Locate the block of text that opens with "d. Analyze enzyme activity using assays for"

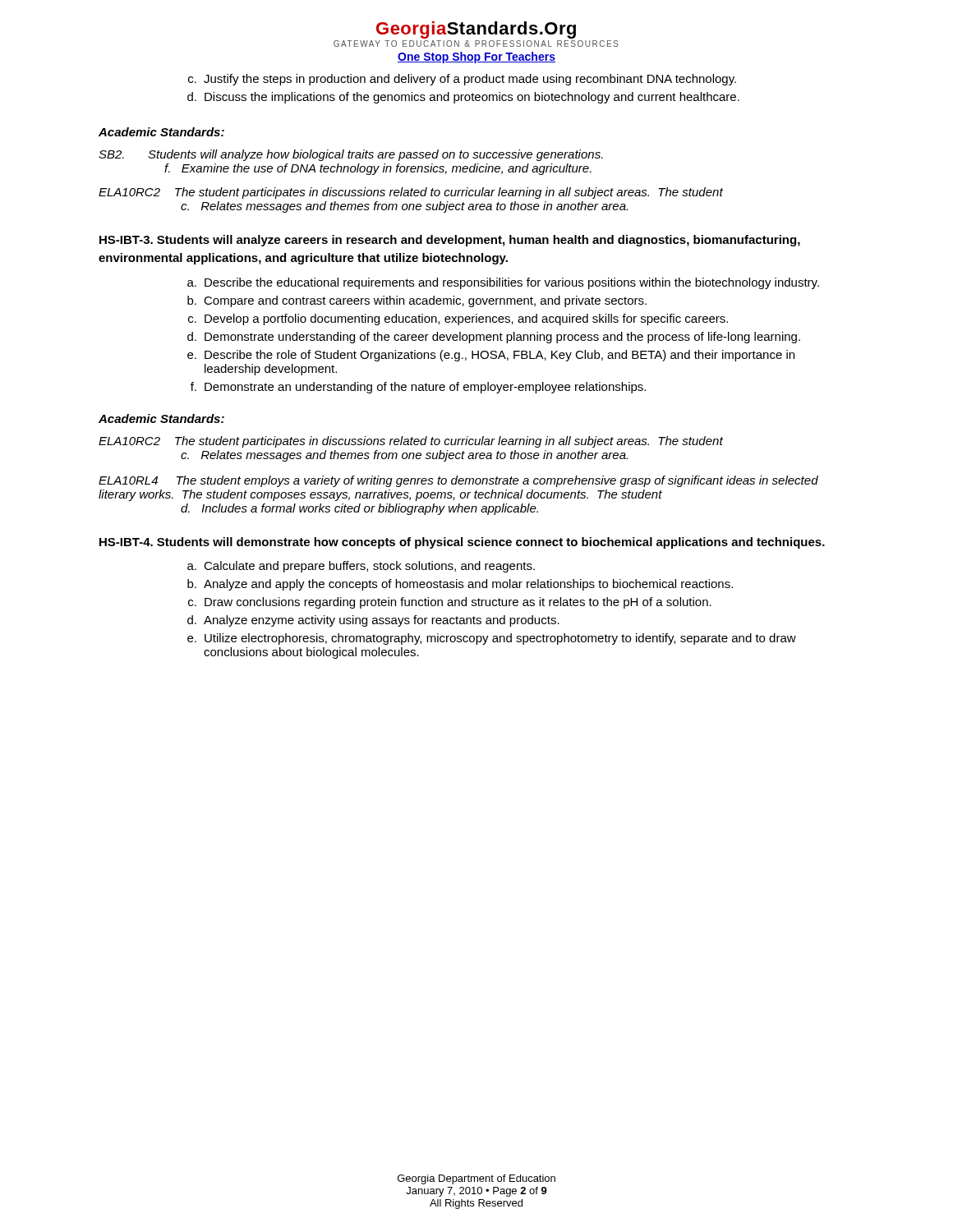pos(509,620)
